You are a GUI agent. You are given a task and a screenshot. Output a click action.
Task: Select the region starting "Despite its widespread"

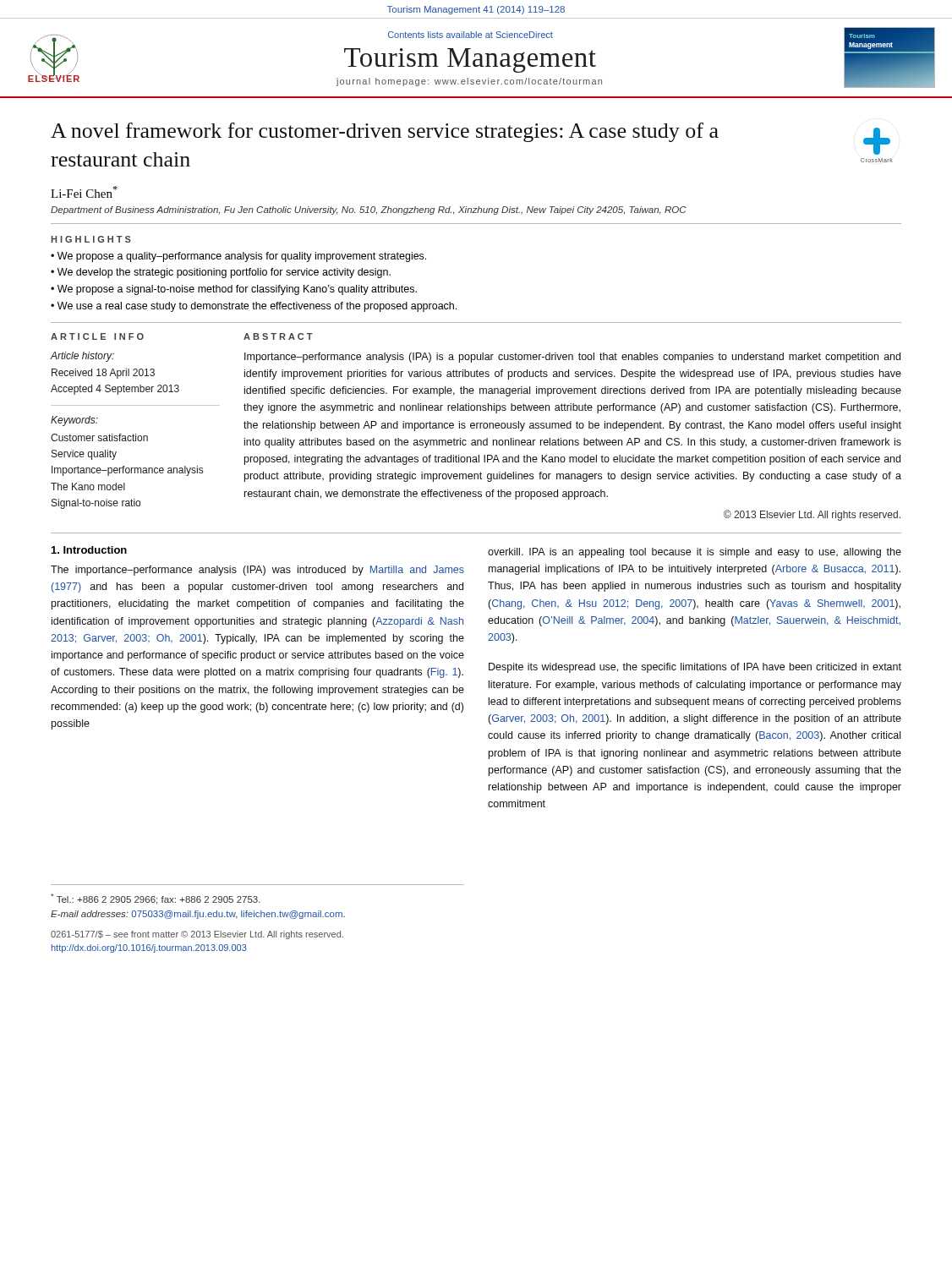(x=695, y=736)
